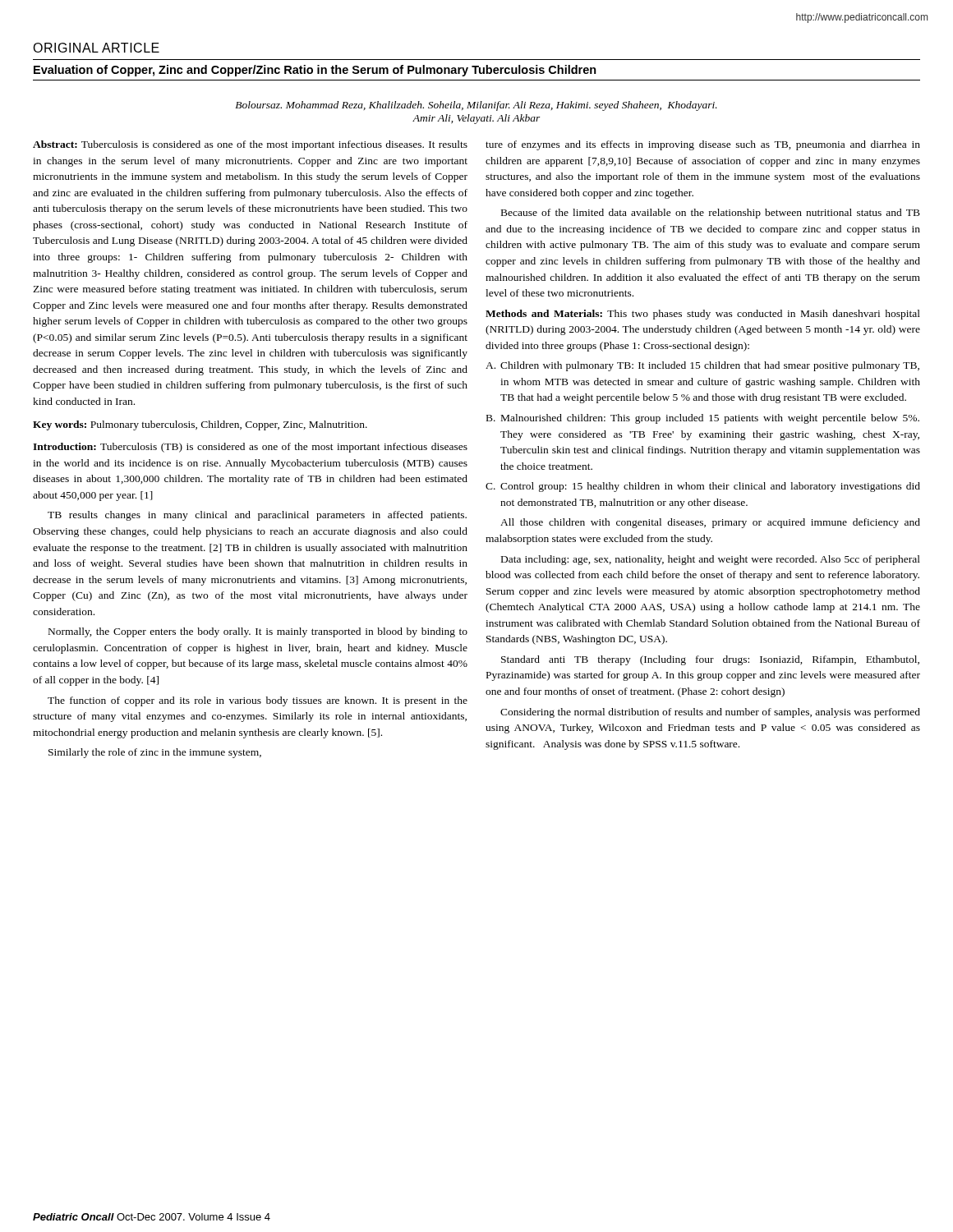The image size is (953, 1232).
Task: Find the passage starting "Boloursaz. Mohammad Reza, Khalilzadeh. Soheila, Milanifar. Ali Reza,"
Action: pos(476,111)
